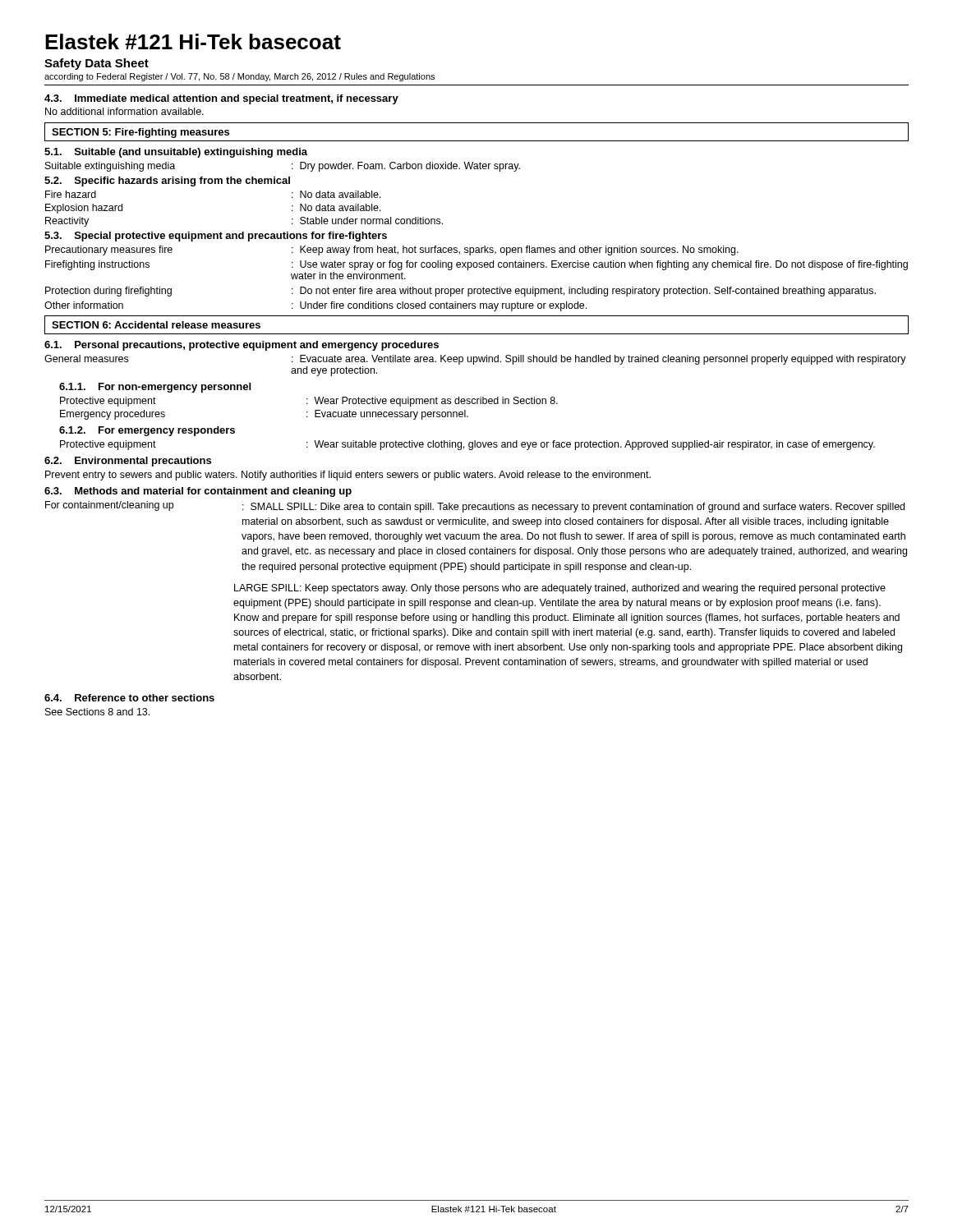Locate the text block starting "Elastek #121 Hi-Tek basecoat"
Screen dimensions: 1232x953
pyautogui.click(x=193, y=42)
